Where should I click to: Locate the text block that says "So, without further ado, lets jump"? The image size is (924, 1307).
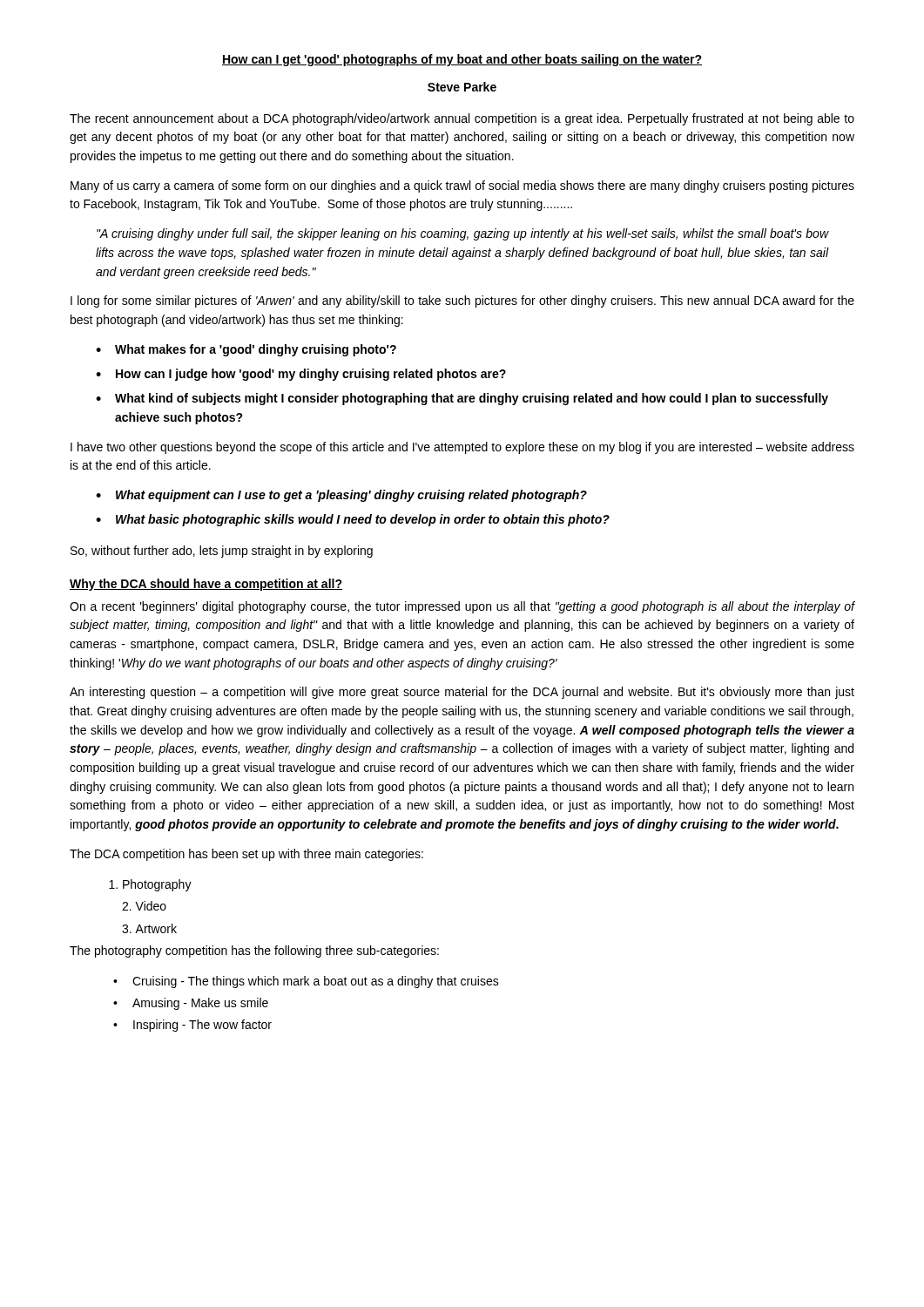pyautogui.click(x=221, y=551)
